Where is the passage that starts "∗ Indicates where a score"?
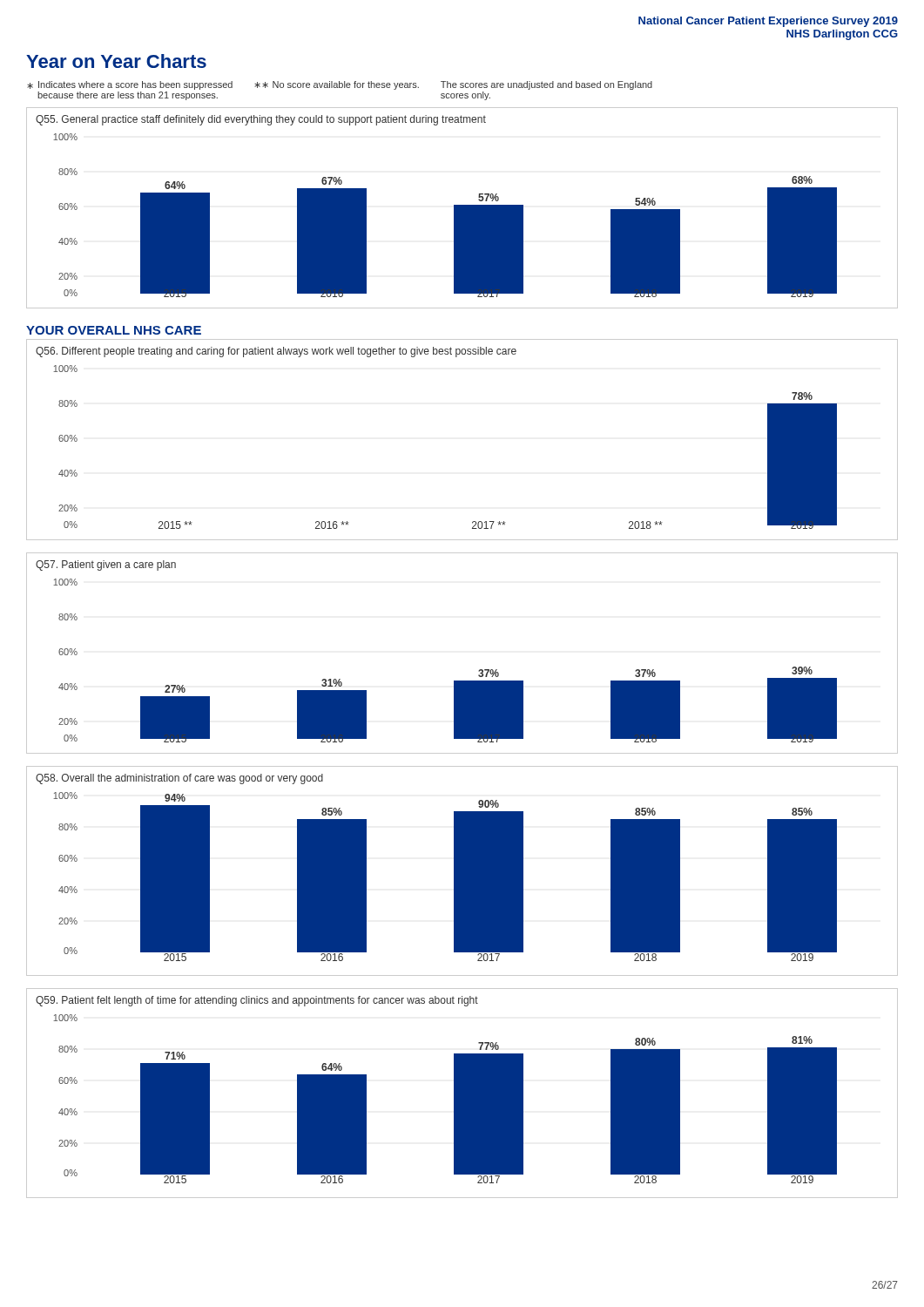Screen dimensions: 1307x924 339,90
